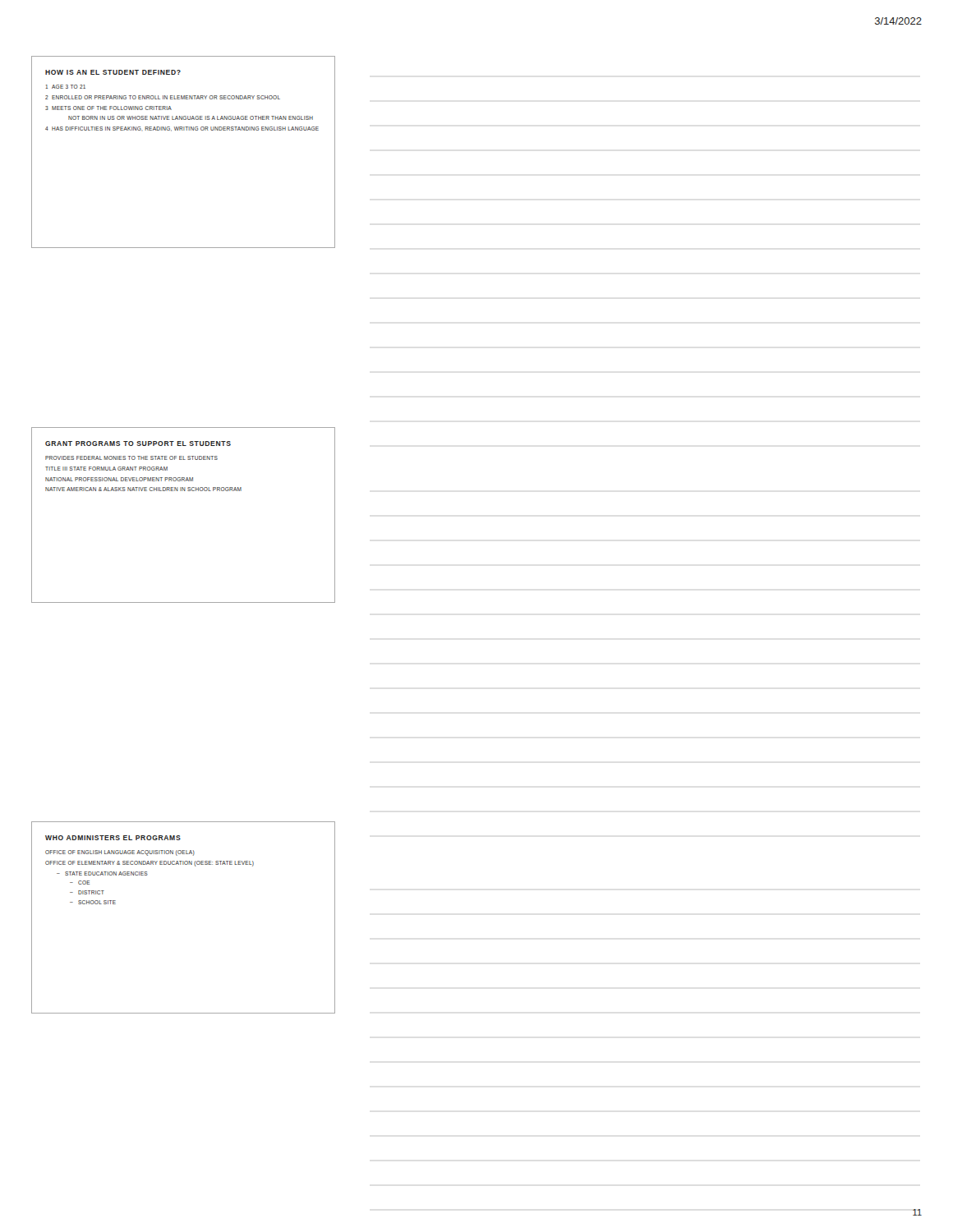Select the list item containing "NATIONAL PROFESSIONAL DEVELOPMENT PROGRAM"
The height and width of the screenshot is (1232, 953).
pyautogui.click(x=119, y=479)
